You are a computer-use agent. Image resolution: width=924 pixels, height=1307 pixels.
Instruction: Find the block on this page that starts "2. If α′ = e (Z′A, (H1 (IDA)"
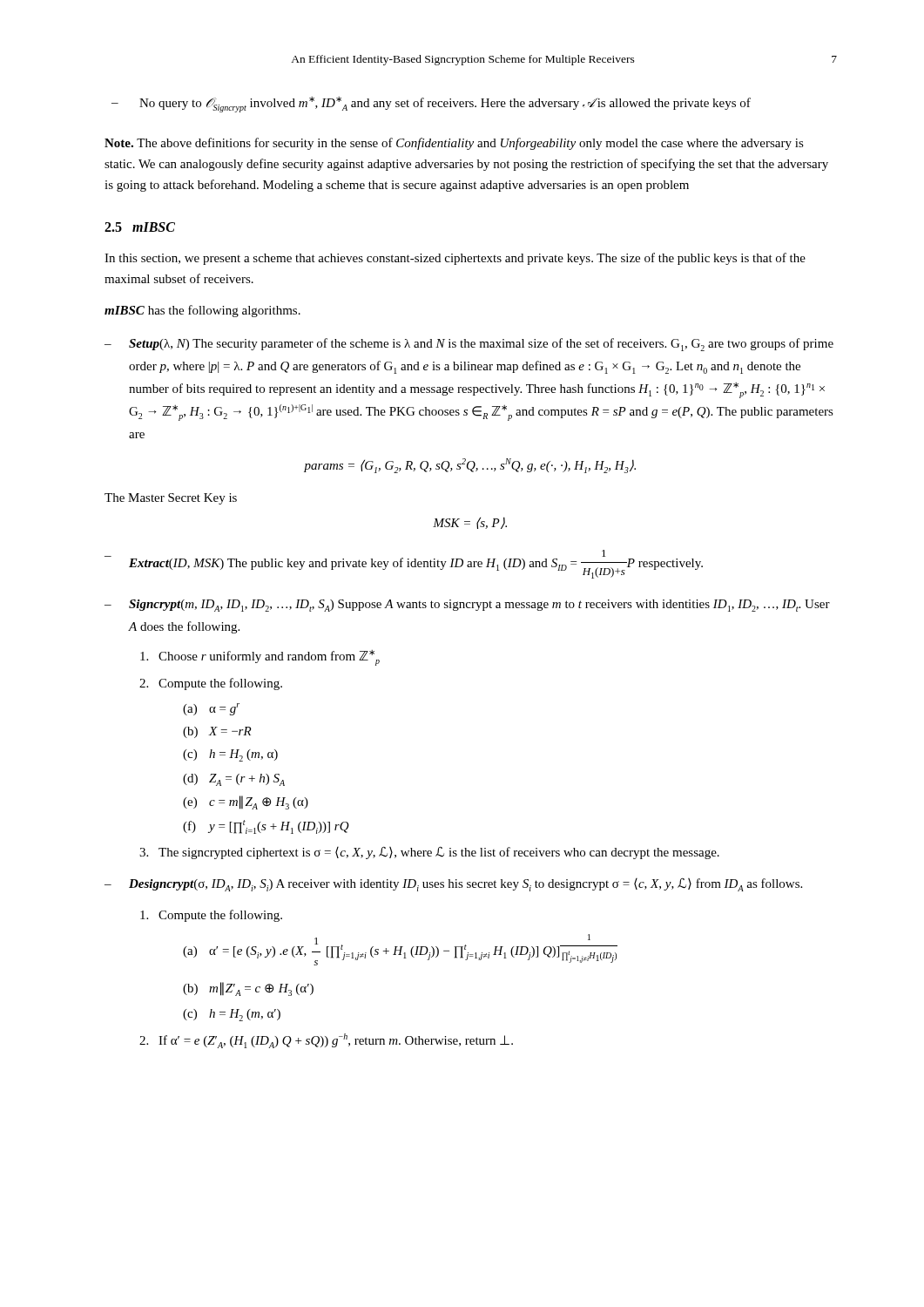pos(327,1041)
